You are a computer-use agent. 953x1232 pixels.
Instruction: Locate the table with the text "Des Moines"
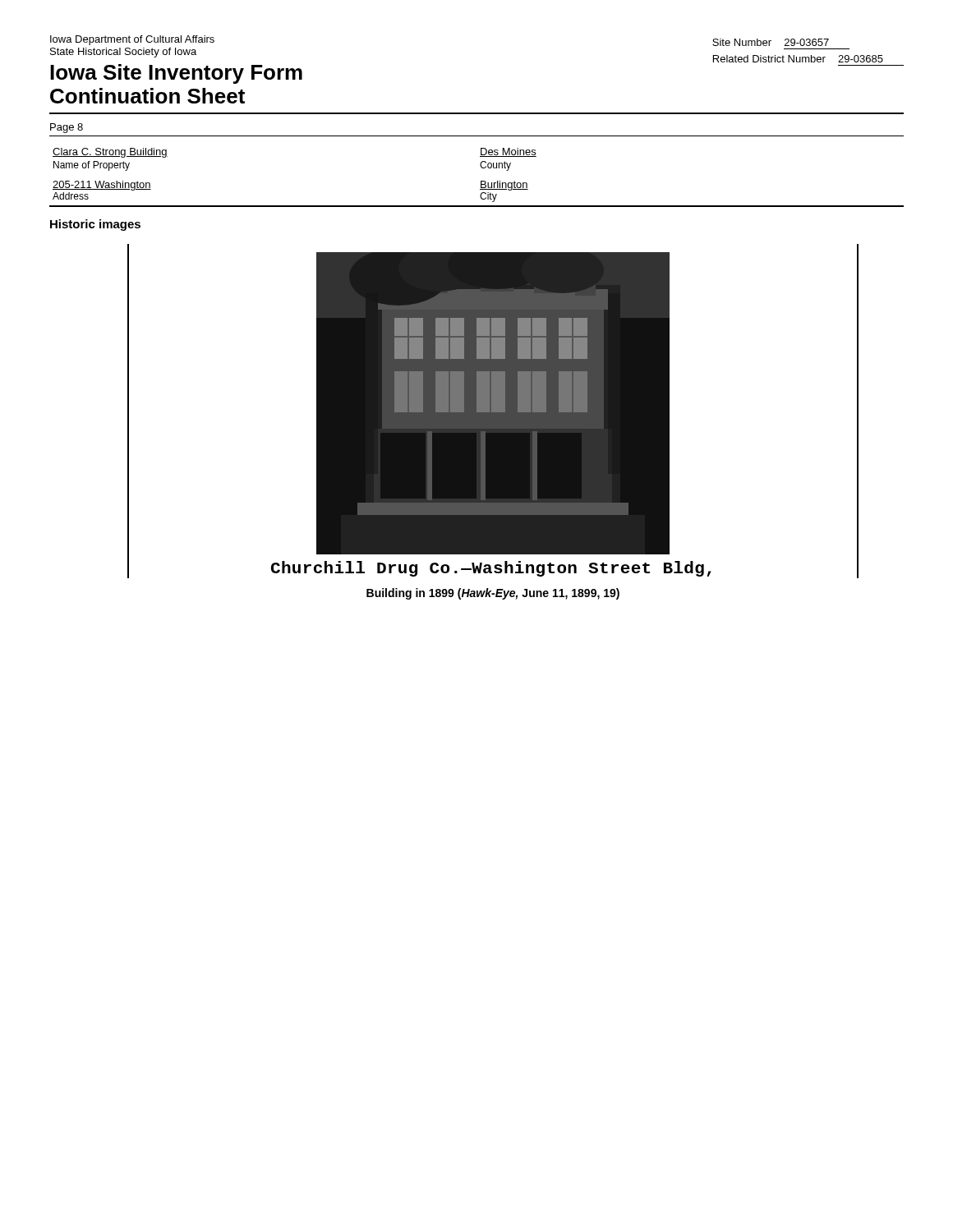coord(476,175)
